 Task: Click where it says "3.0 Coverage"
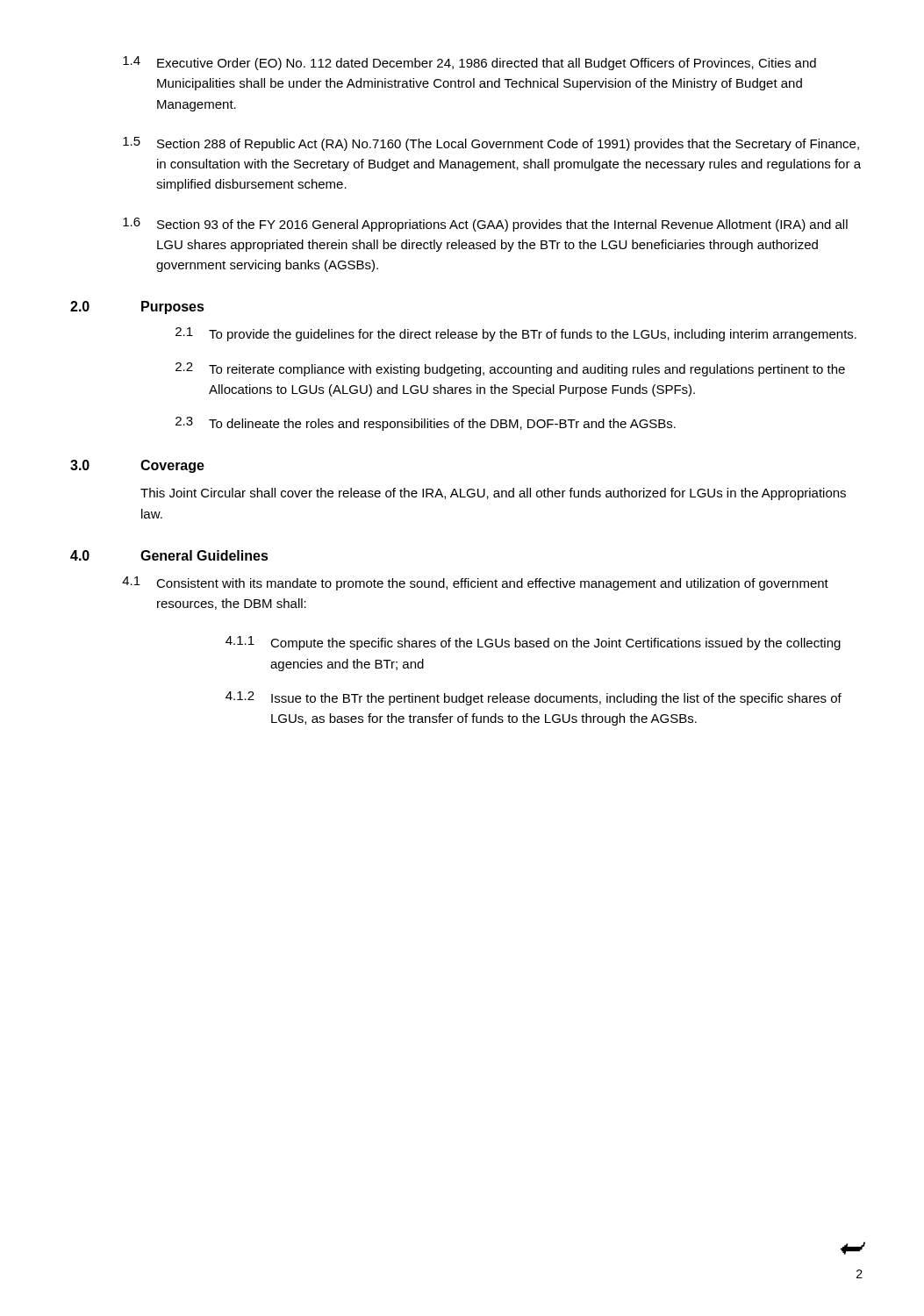(x=137, y=466)
